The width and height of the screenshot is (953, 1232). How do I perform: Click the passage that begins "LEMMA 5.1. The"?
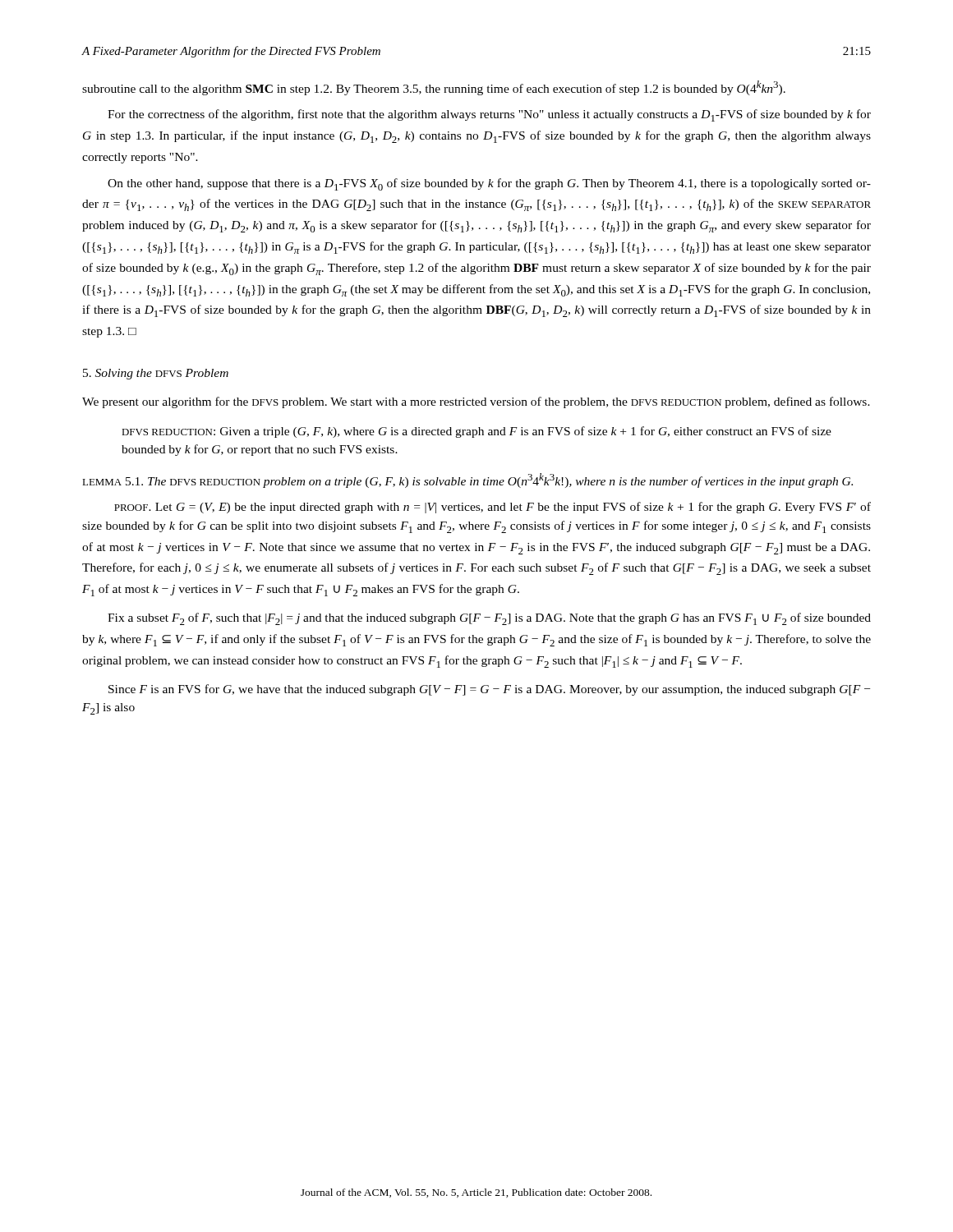(x=476, y=480)
